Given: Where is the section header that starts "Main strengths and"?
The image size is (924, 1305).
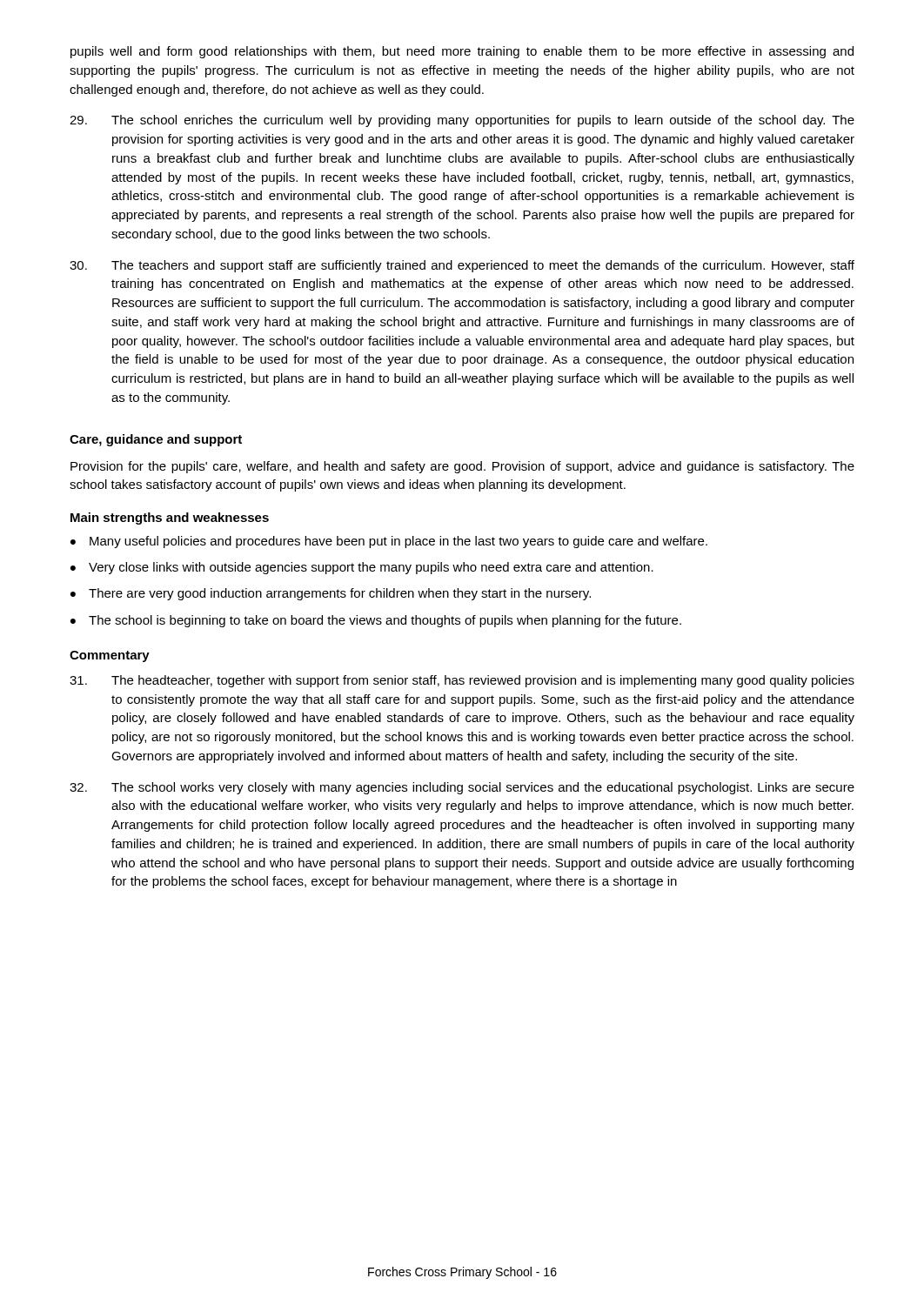Looking at the screenshot, I should tap(169, 517).
